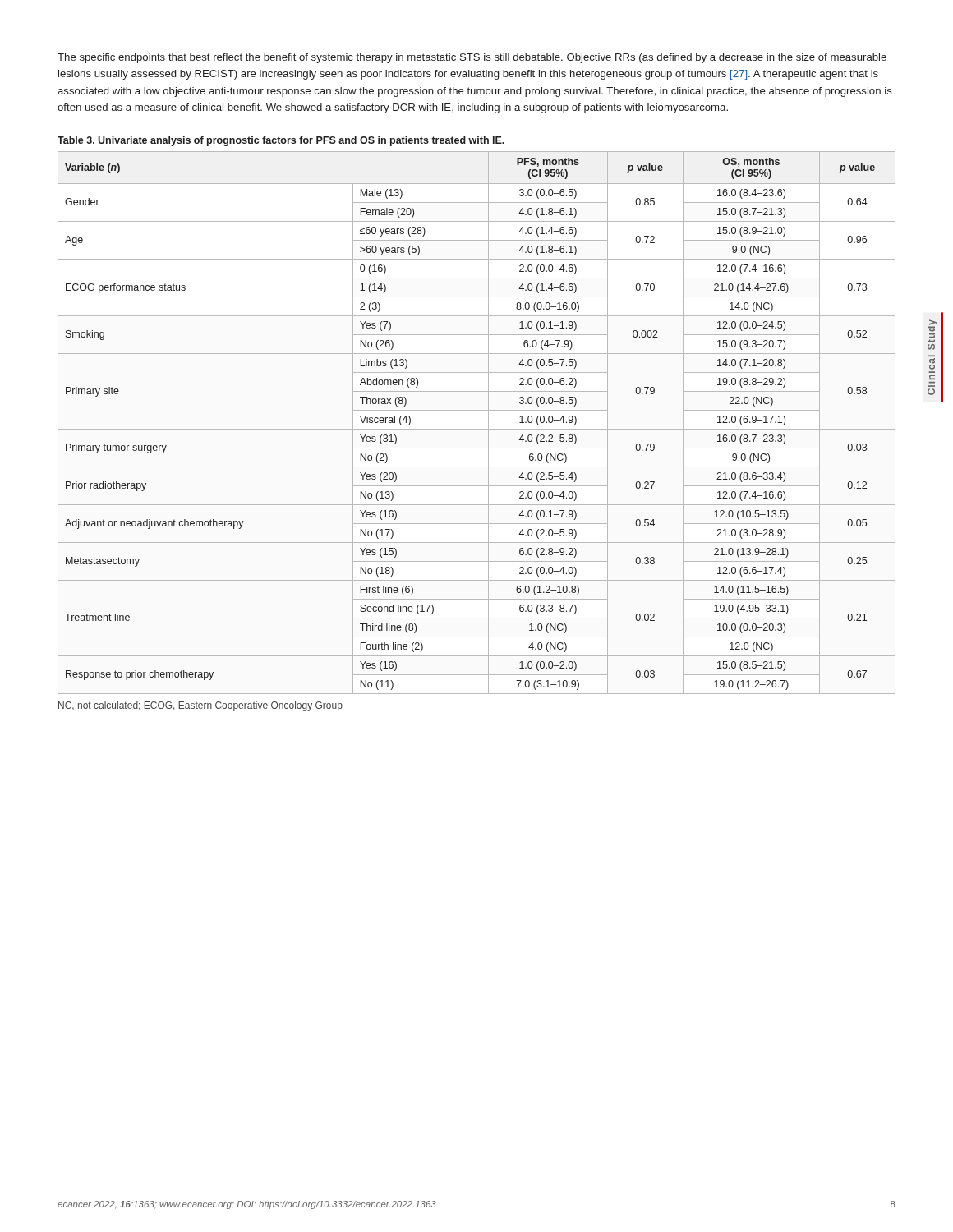953x1232 pixels.
Task: Find the region starting "Table 3. Univariate analysis of"
Action: (281, 140)
